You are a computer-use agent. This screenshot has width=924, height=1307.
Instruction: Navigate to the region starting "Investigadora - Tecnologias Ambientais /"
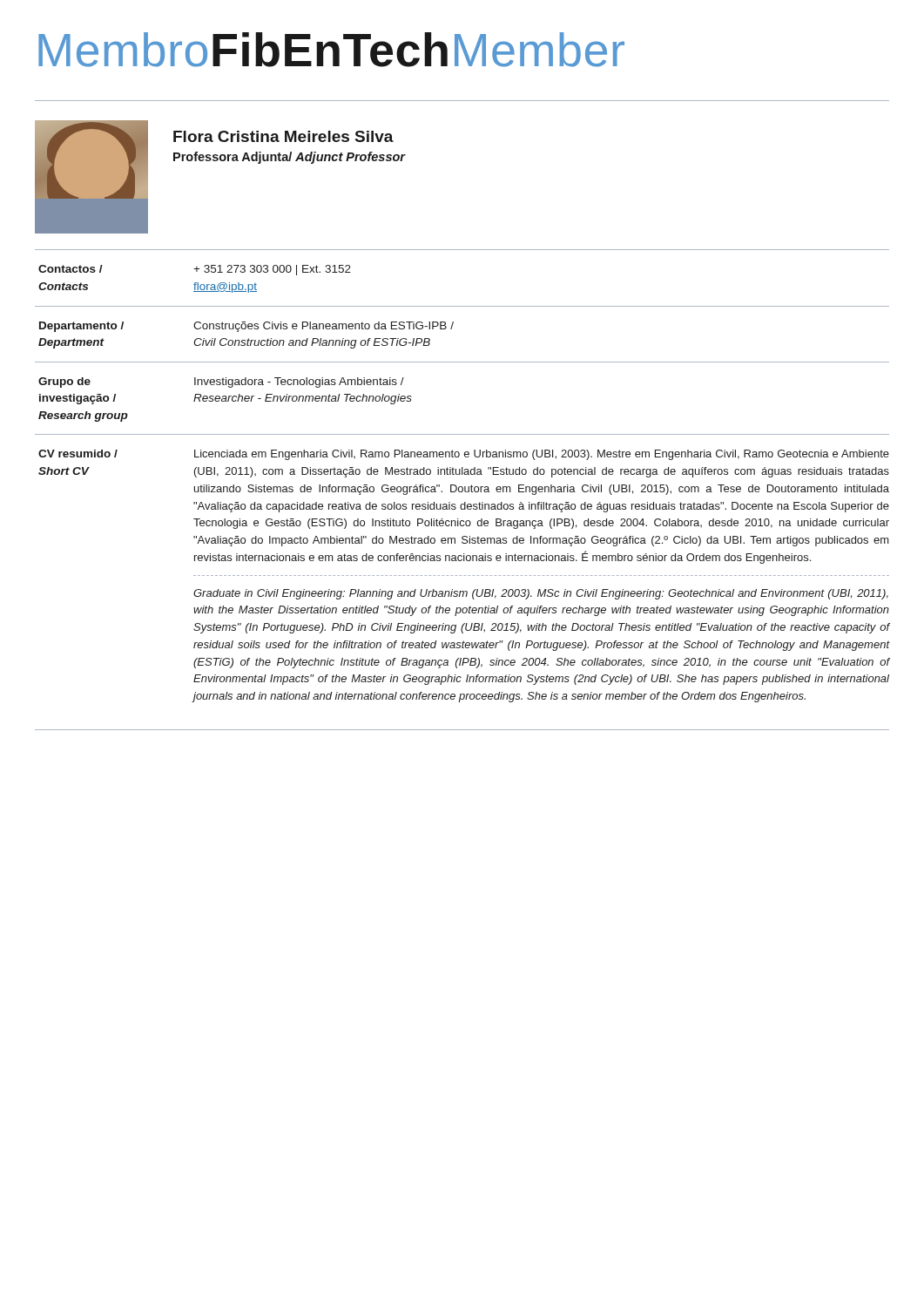click(303, 389)
